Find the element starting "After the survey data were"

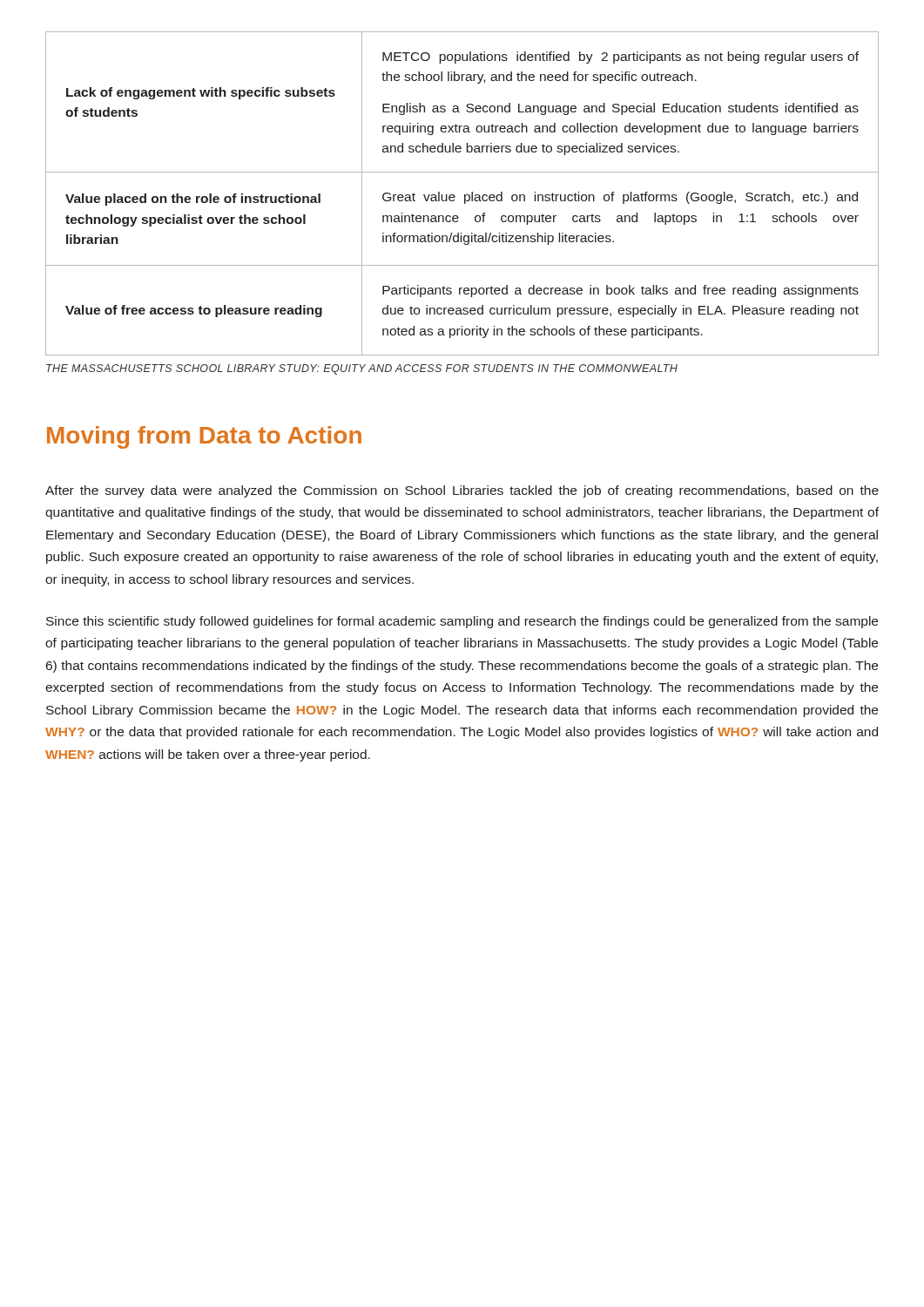coord(462,535)
